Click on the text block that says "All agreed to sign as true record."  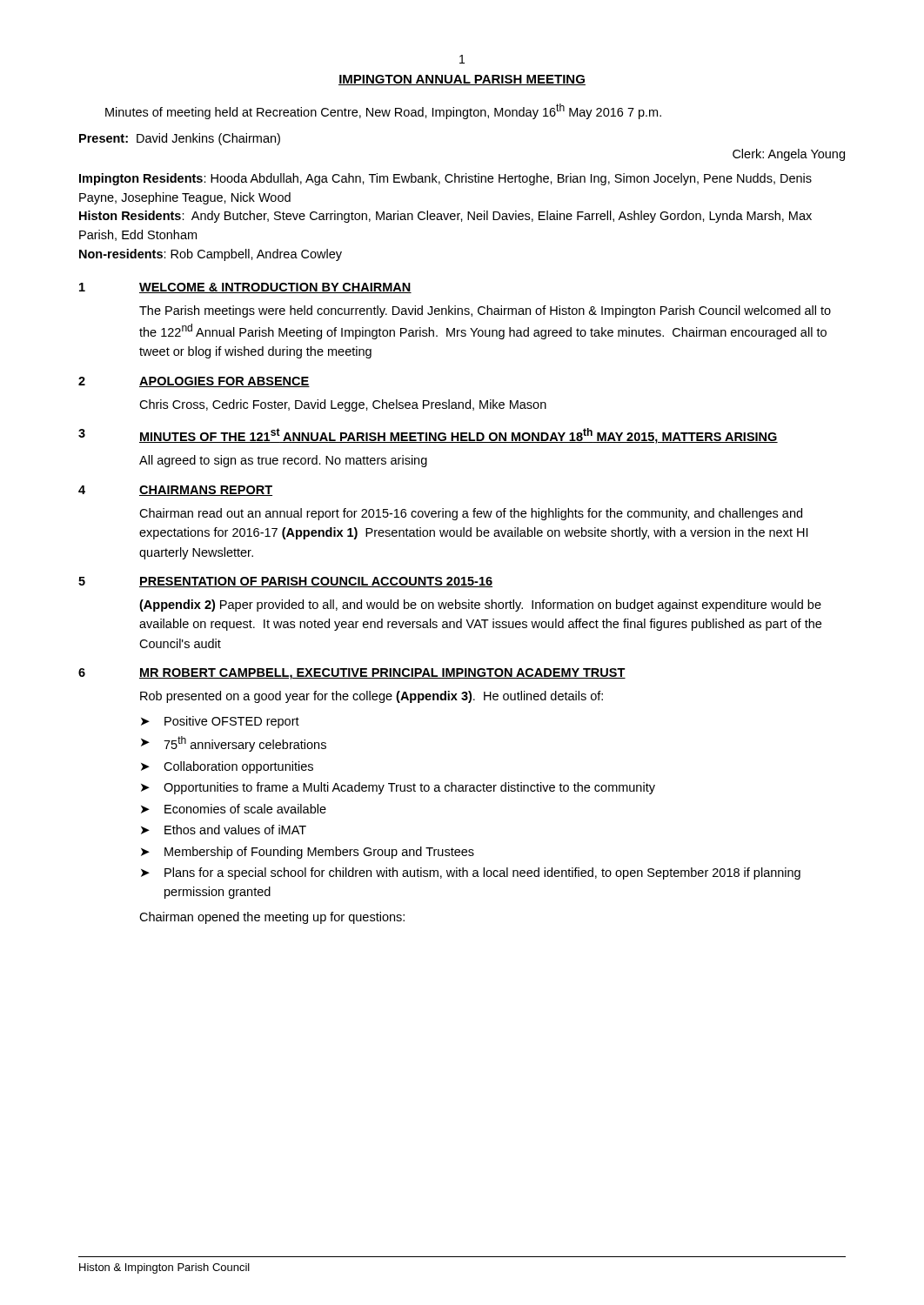[283, 460]
